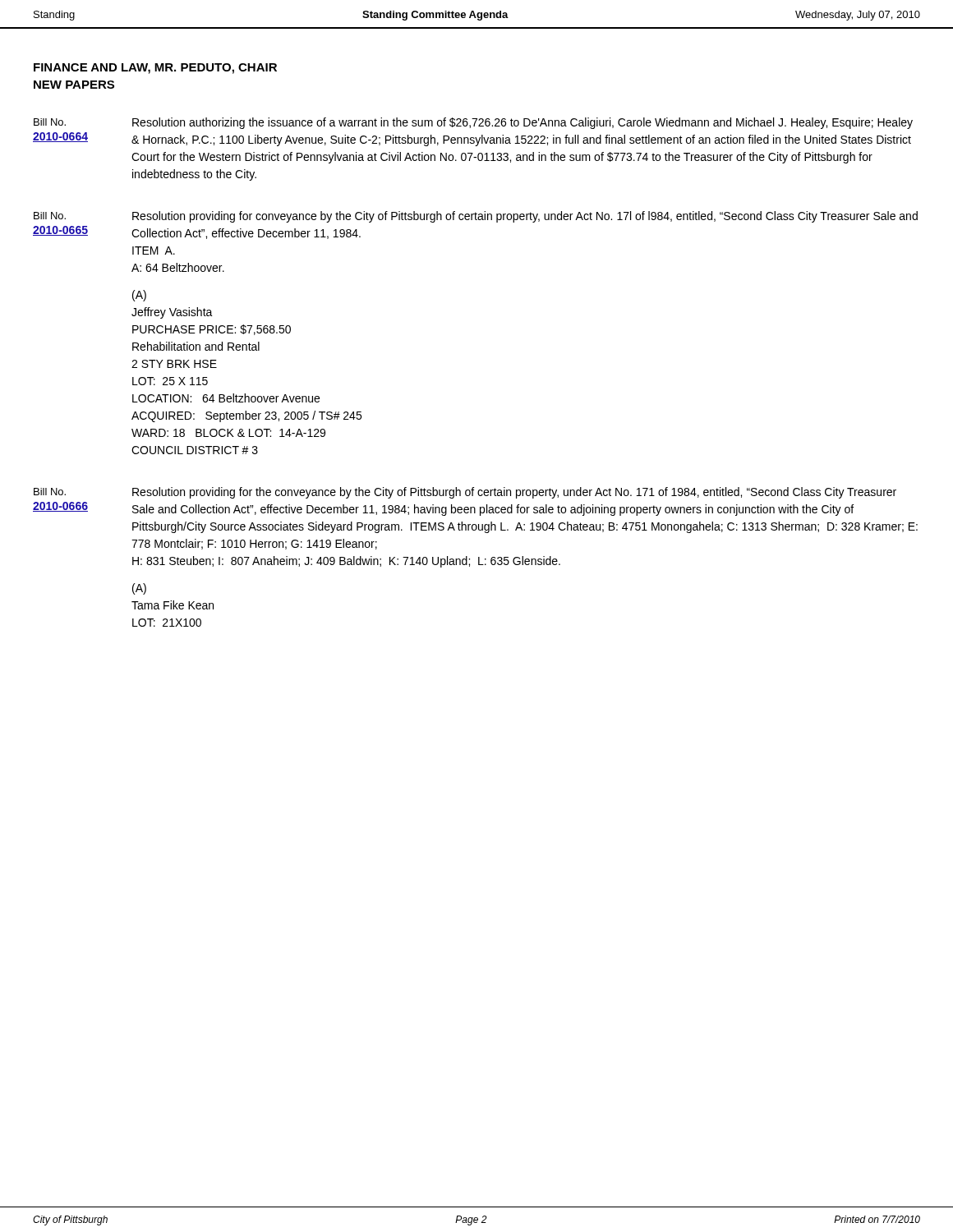Find the text block containing "Resolution providing for the conveyance by the"
This screenshot has height=1232, width=953.
pos(525,526)
